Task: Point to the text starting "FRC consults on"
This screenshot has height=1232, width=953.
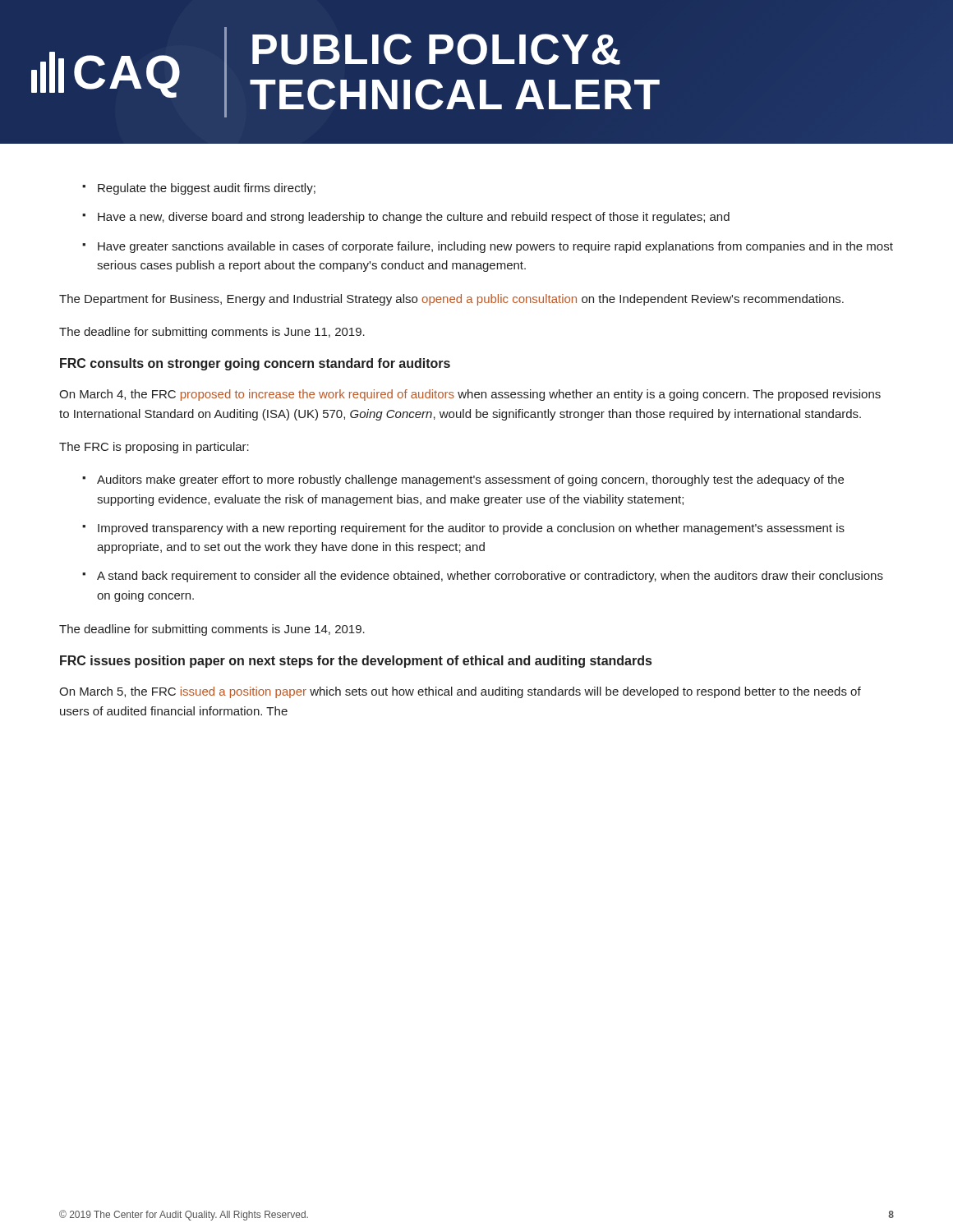Action: point(255,363)
